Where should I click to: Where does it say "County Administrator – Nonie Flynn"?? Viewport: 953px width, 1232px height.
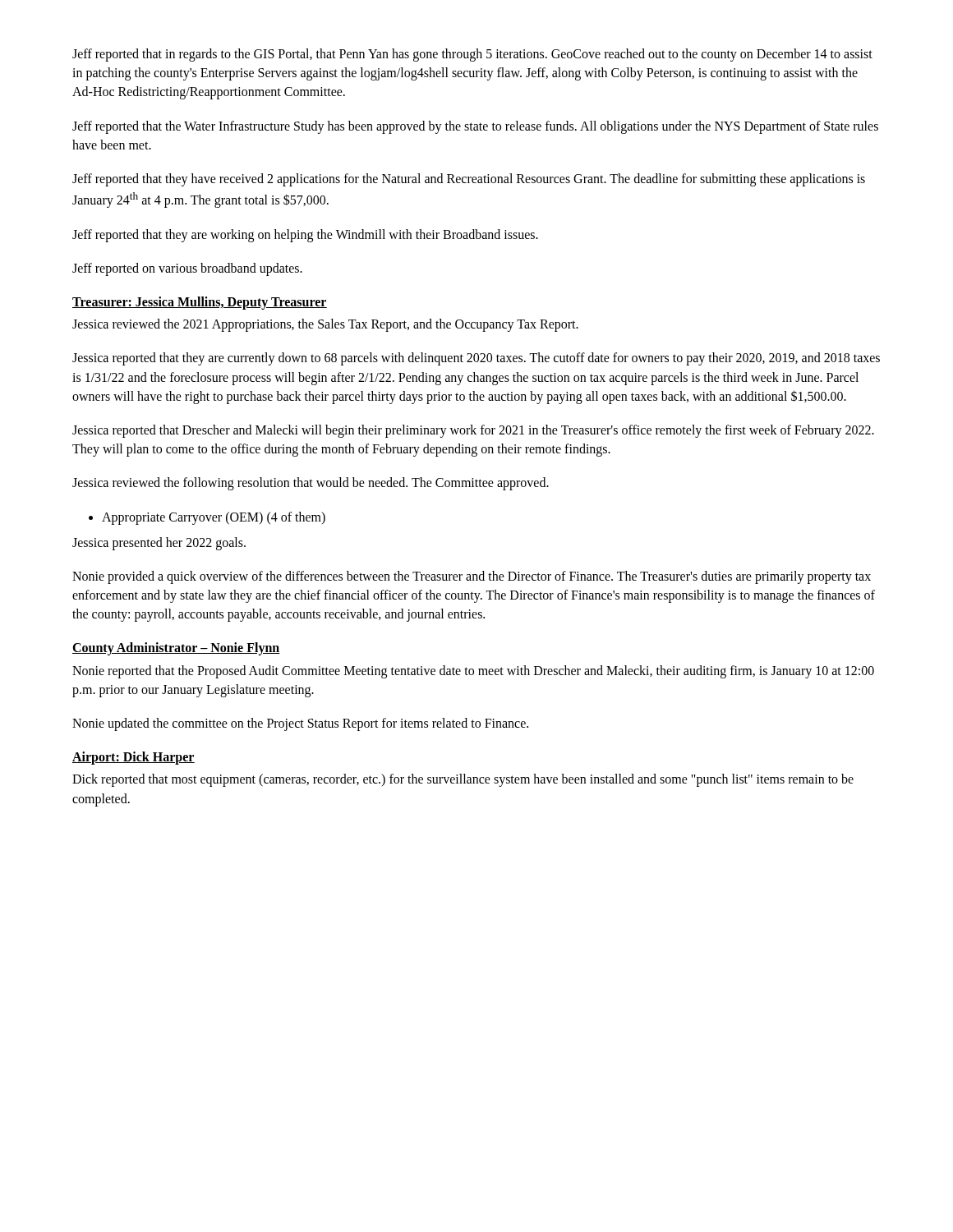(x=176, y=649)
